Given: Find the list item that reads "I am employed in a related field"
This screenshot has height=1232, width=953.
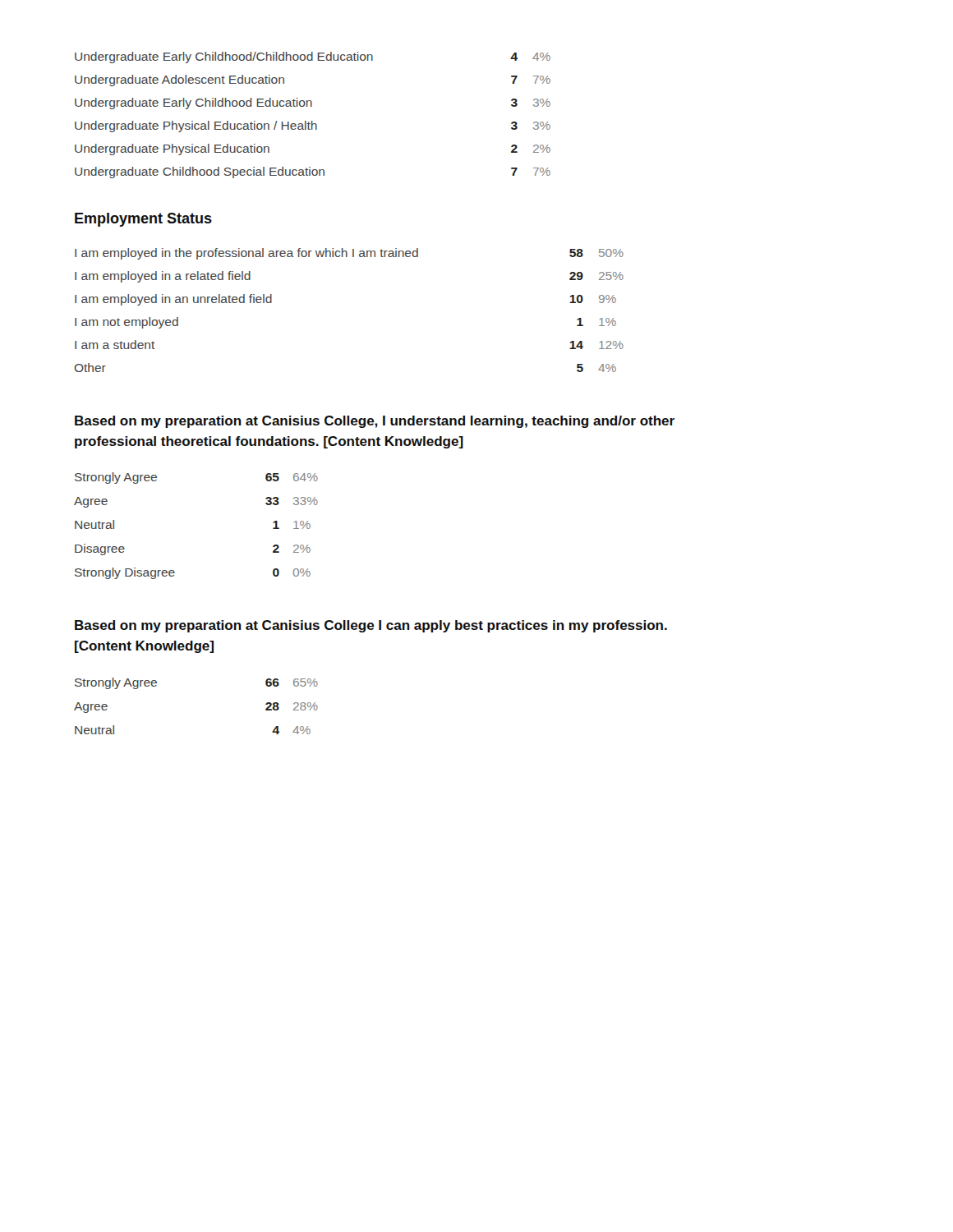Looking at the screenshot, I should [x=162, y=276].
